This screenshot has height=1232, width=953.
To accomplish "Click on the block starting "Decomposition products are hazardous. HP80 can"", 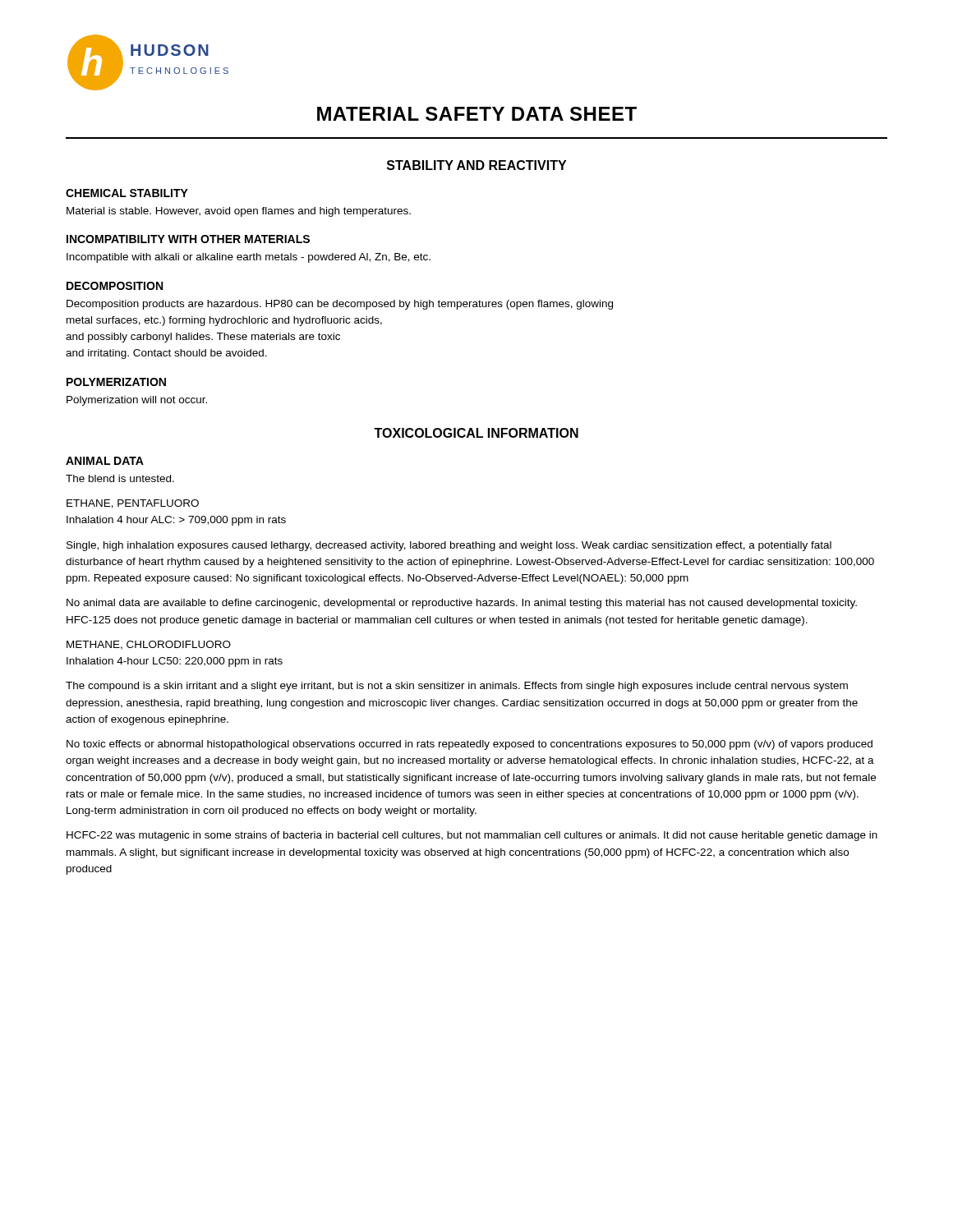I will coord(340,328).
